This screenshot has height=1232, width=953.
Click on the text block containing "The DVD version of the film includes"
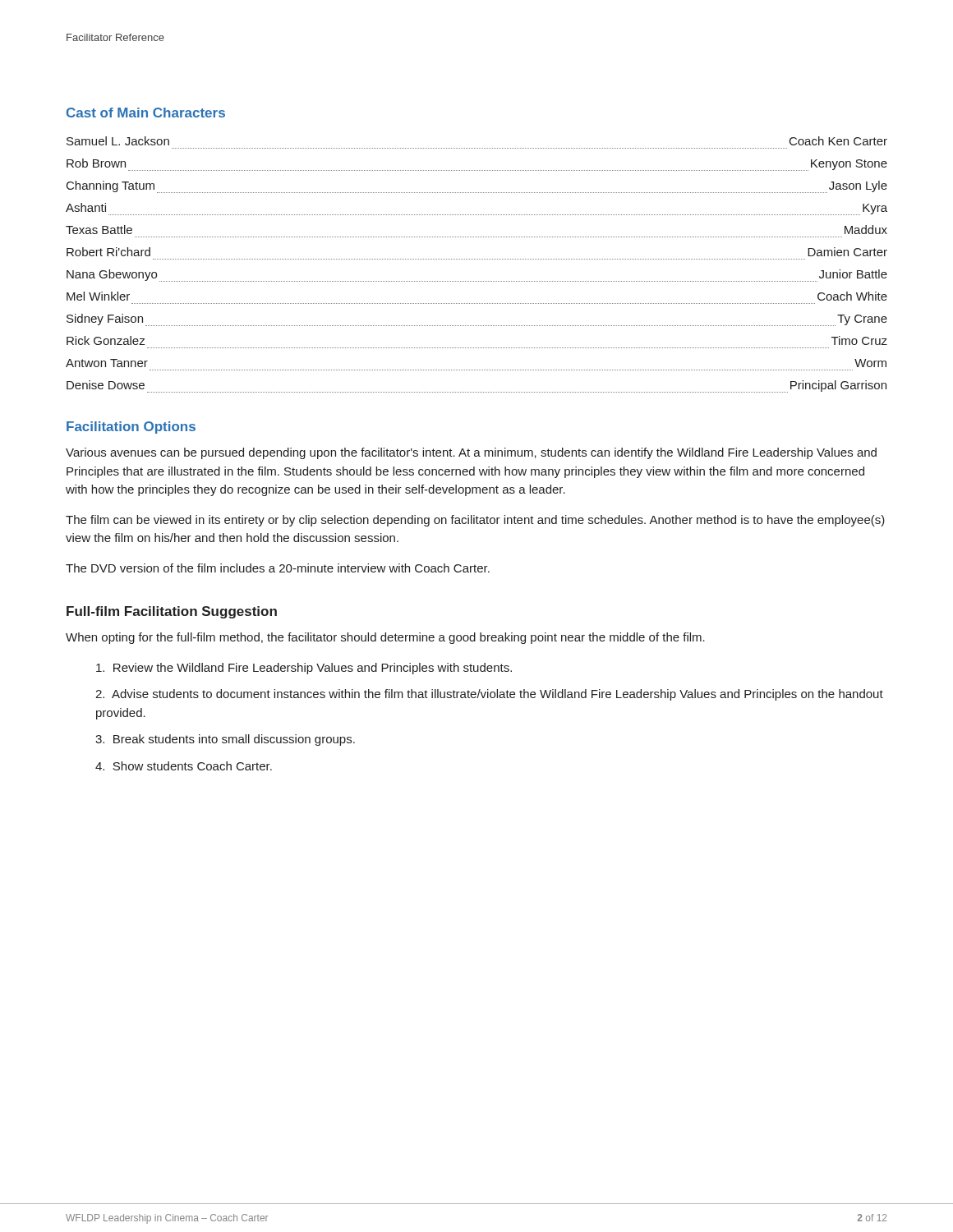[x=278, y=568]
